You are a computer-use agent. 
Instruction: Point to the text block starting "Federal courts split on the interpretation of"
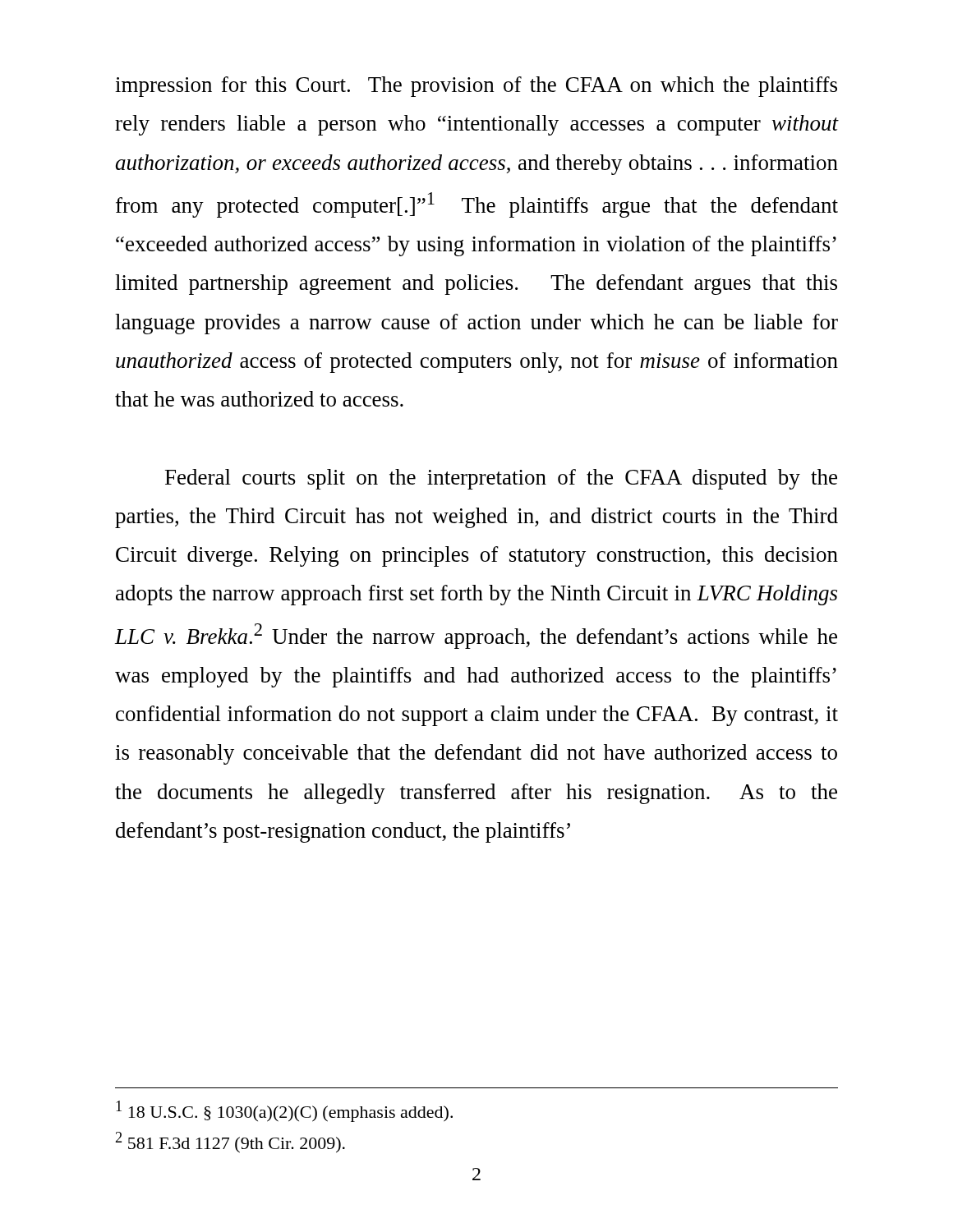tap(476, 653)
